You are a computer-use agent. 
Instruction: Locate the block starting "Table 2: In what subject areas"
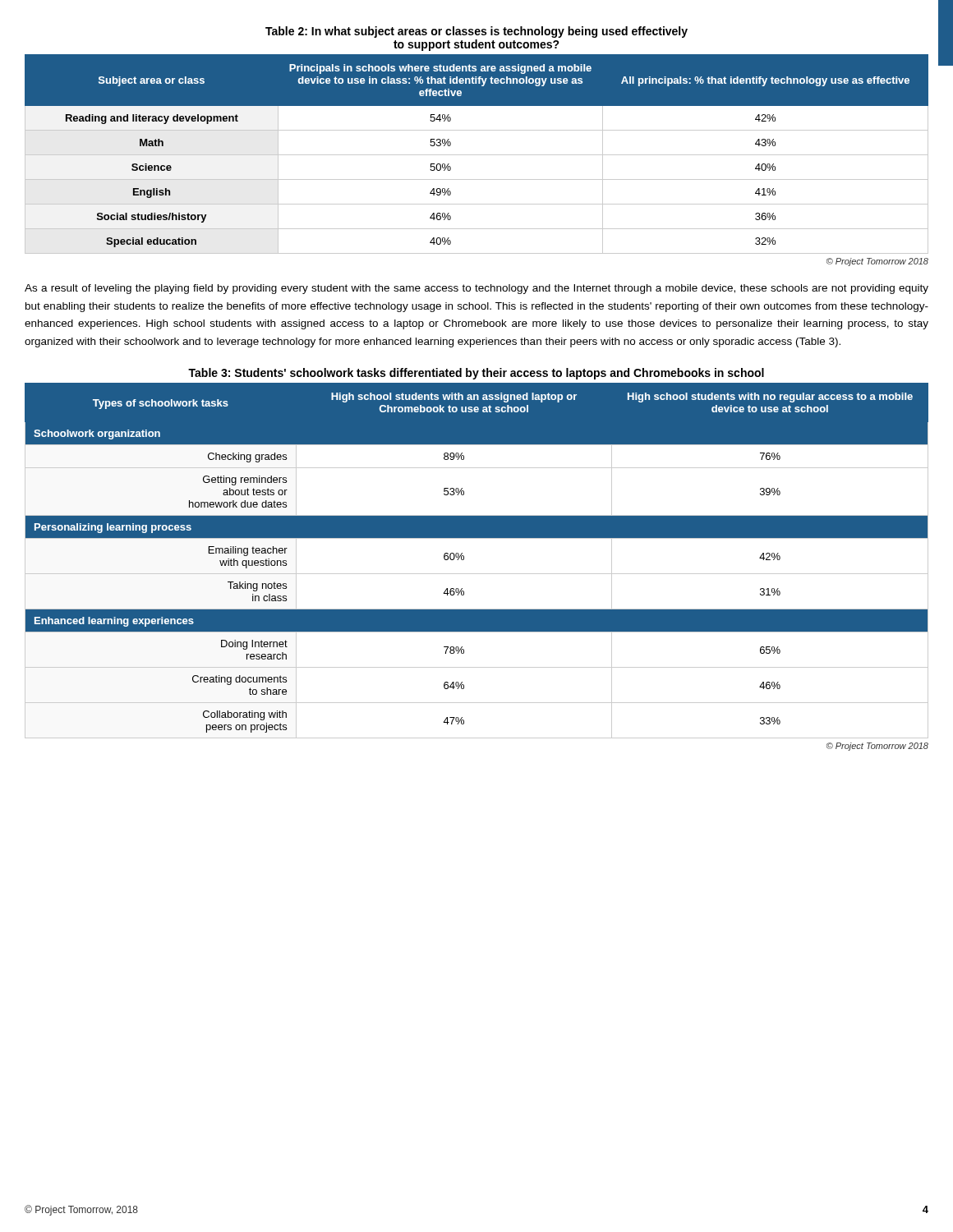tap(476, 38)
